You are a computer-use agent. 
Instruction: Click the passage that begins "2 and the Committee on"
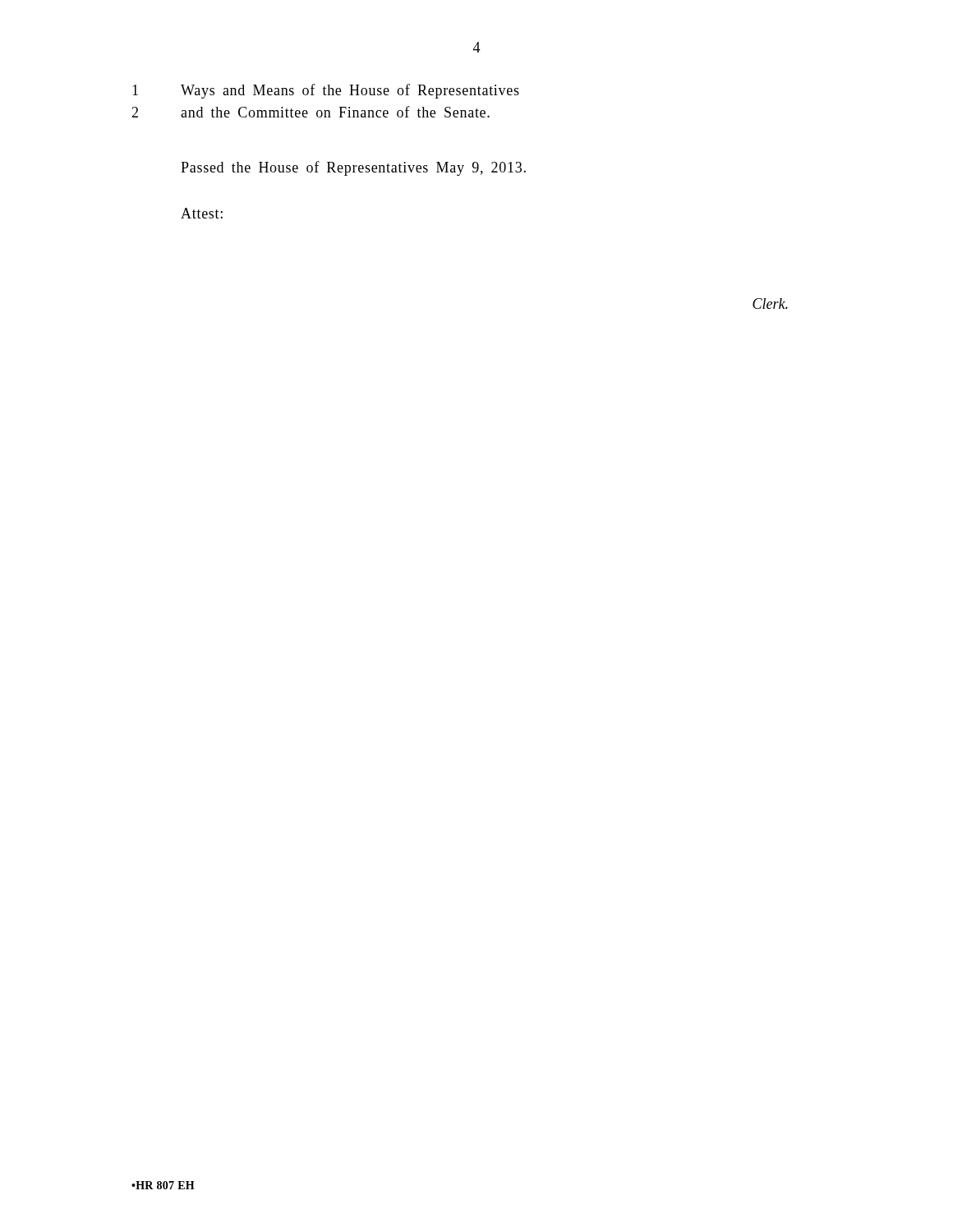click(493, 113)
